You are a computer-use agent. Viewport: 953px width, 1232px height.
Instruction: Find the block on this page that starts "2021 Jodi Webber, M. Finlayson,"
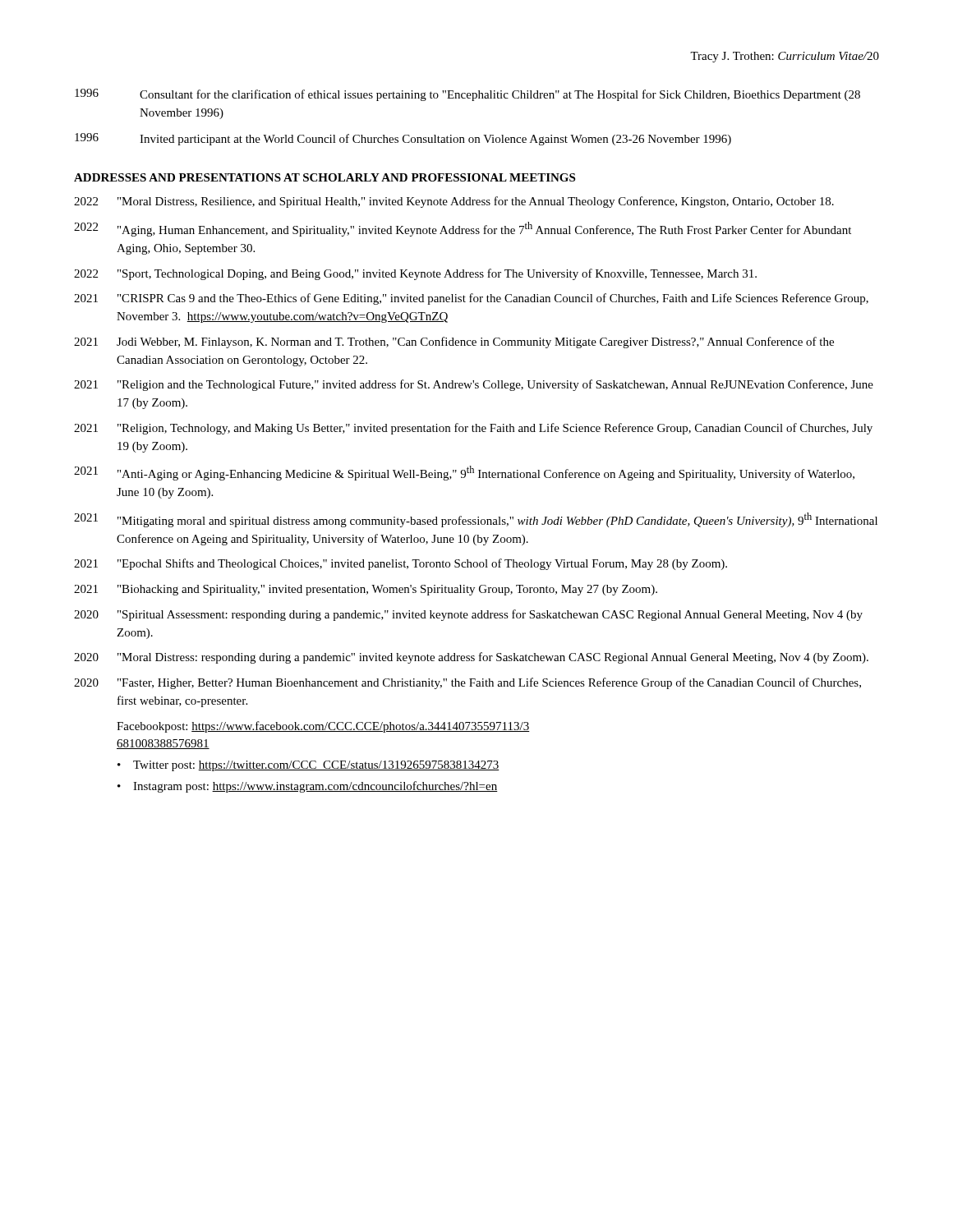coord(476,351)
